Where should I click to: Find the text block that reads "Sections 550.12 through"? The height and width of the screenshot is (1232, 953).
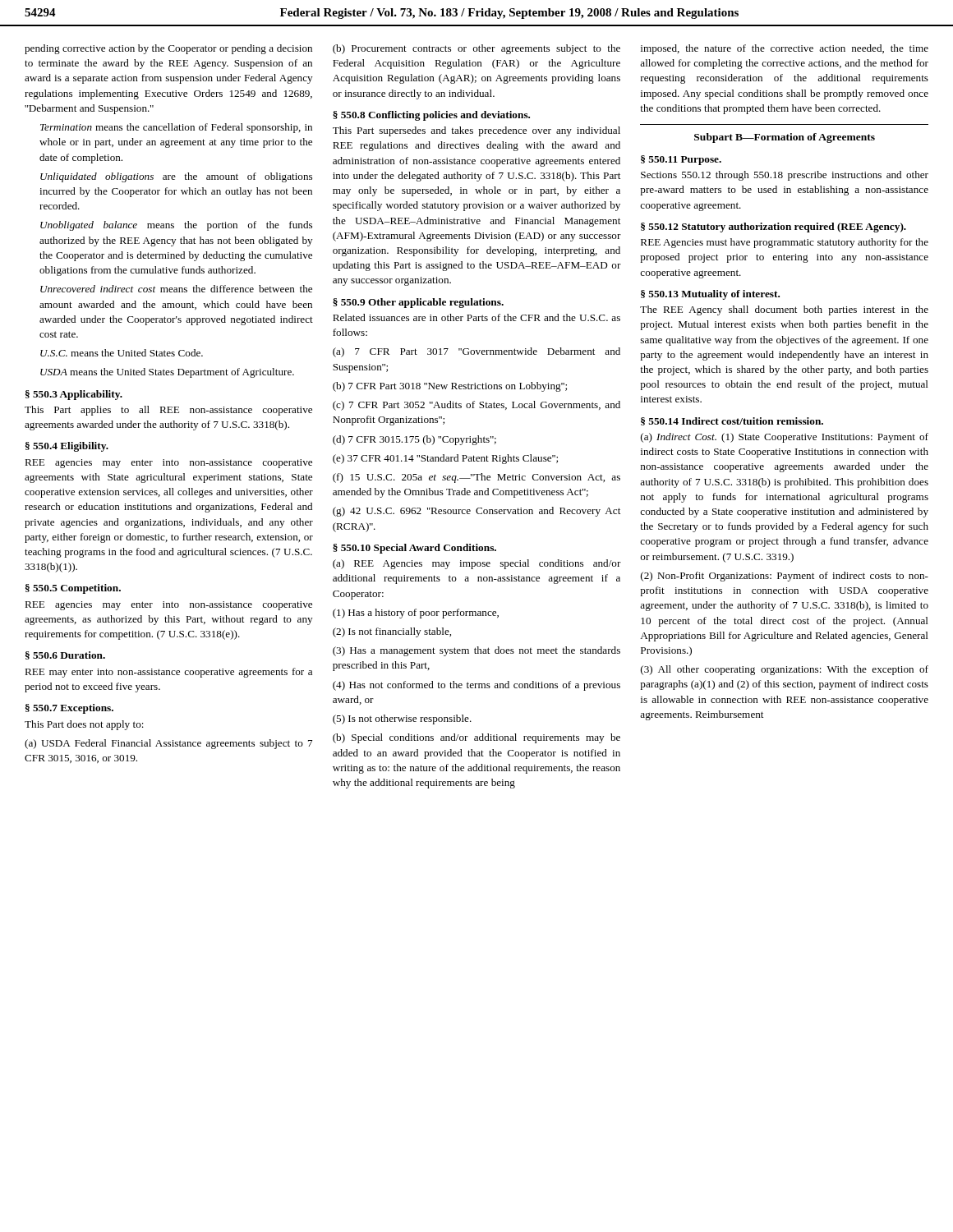pos(784,190)
